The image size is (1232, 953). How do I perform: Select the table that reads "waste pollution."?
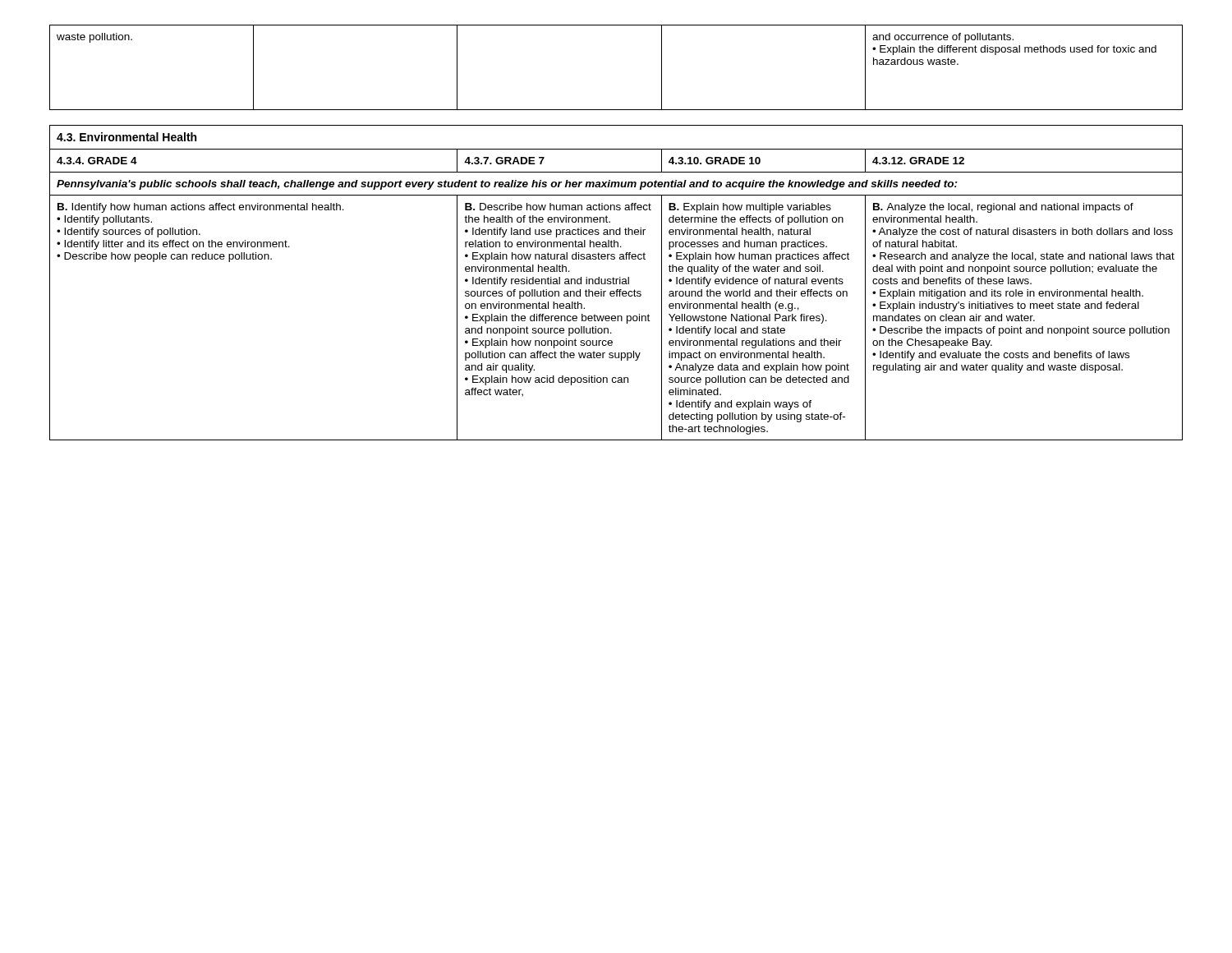[616, 67]
